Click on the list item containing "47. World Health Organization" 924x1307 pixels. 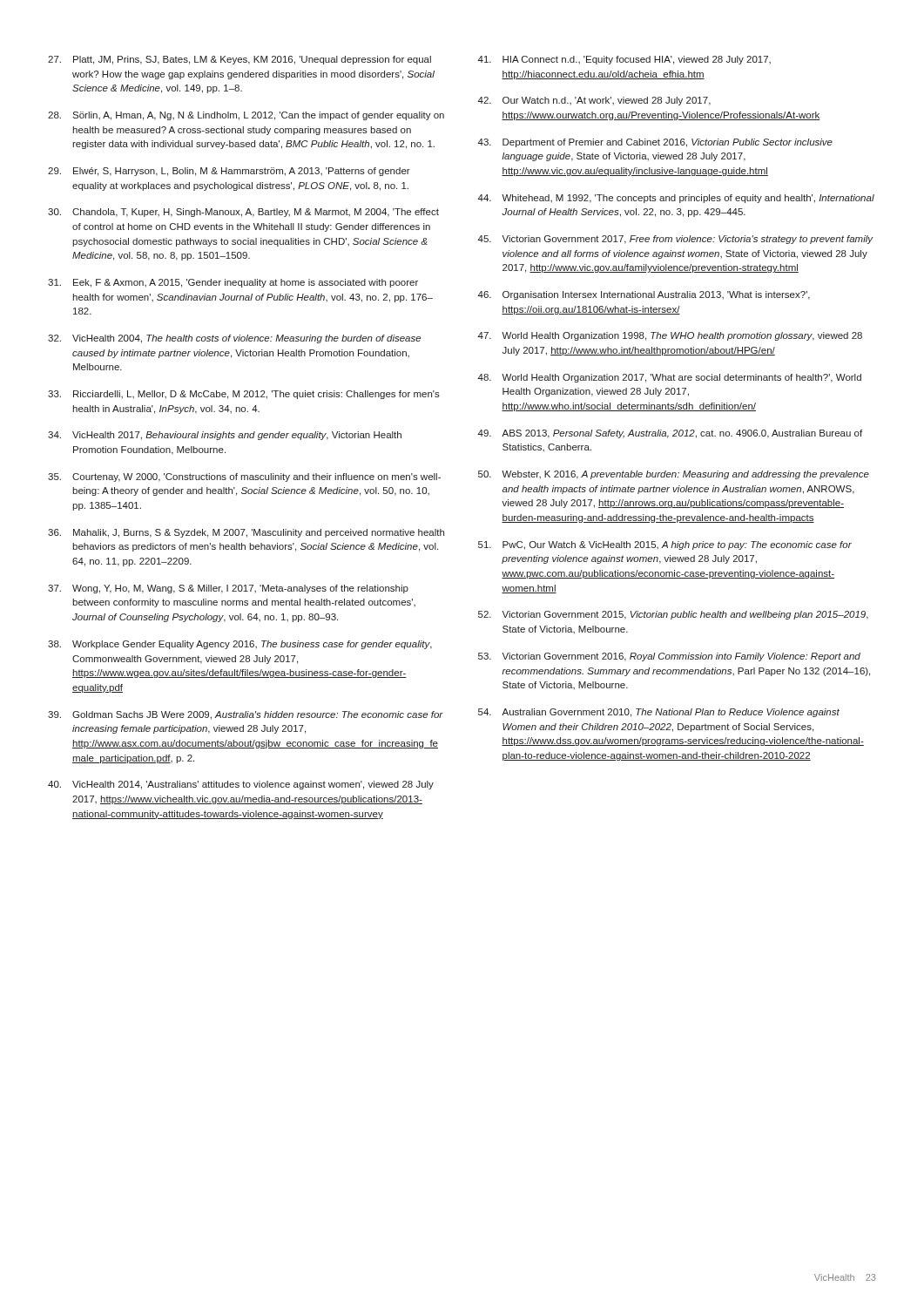(677, 343)
